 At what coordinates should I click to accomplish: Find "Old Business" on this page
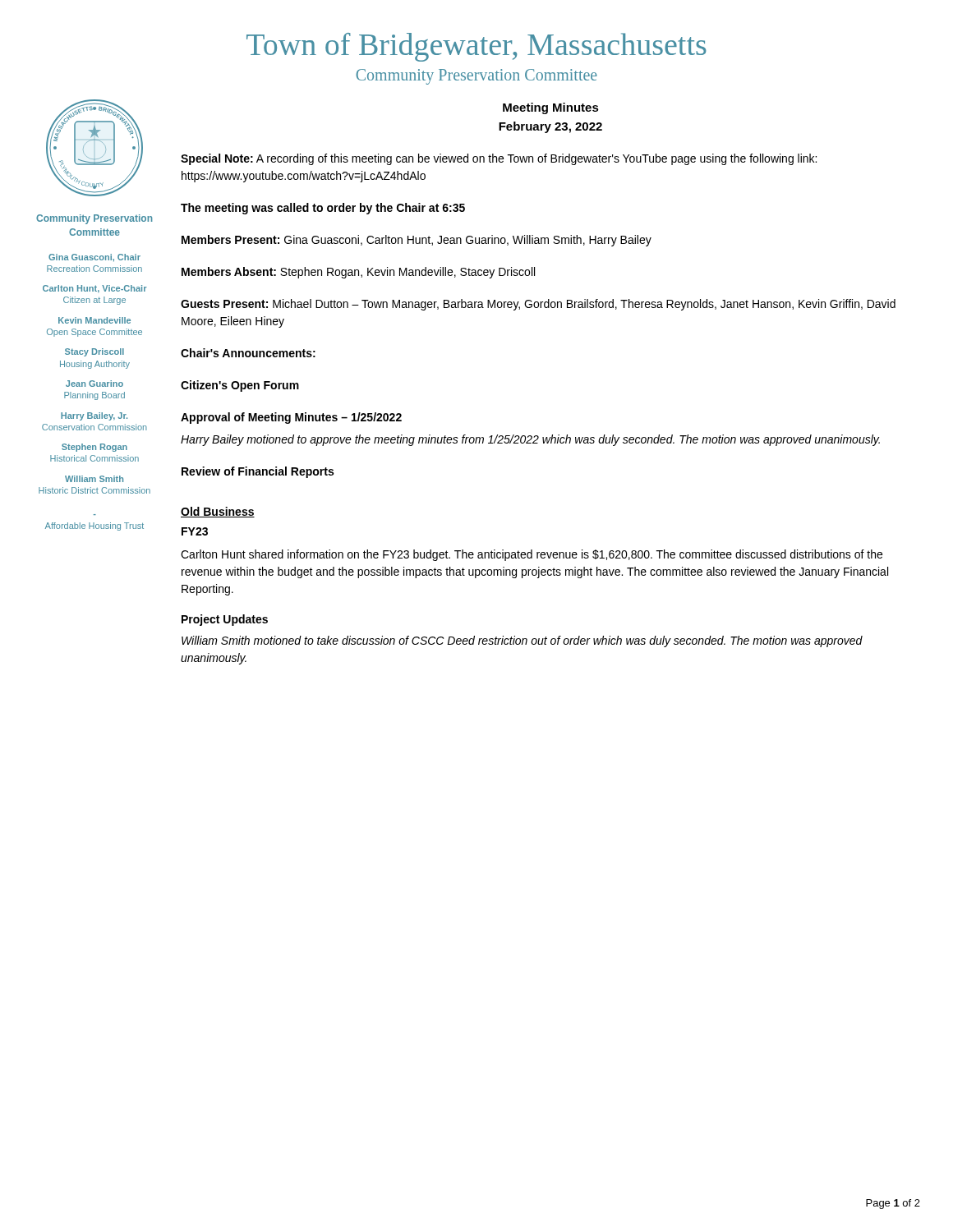click(218, 512)
